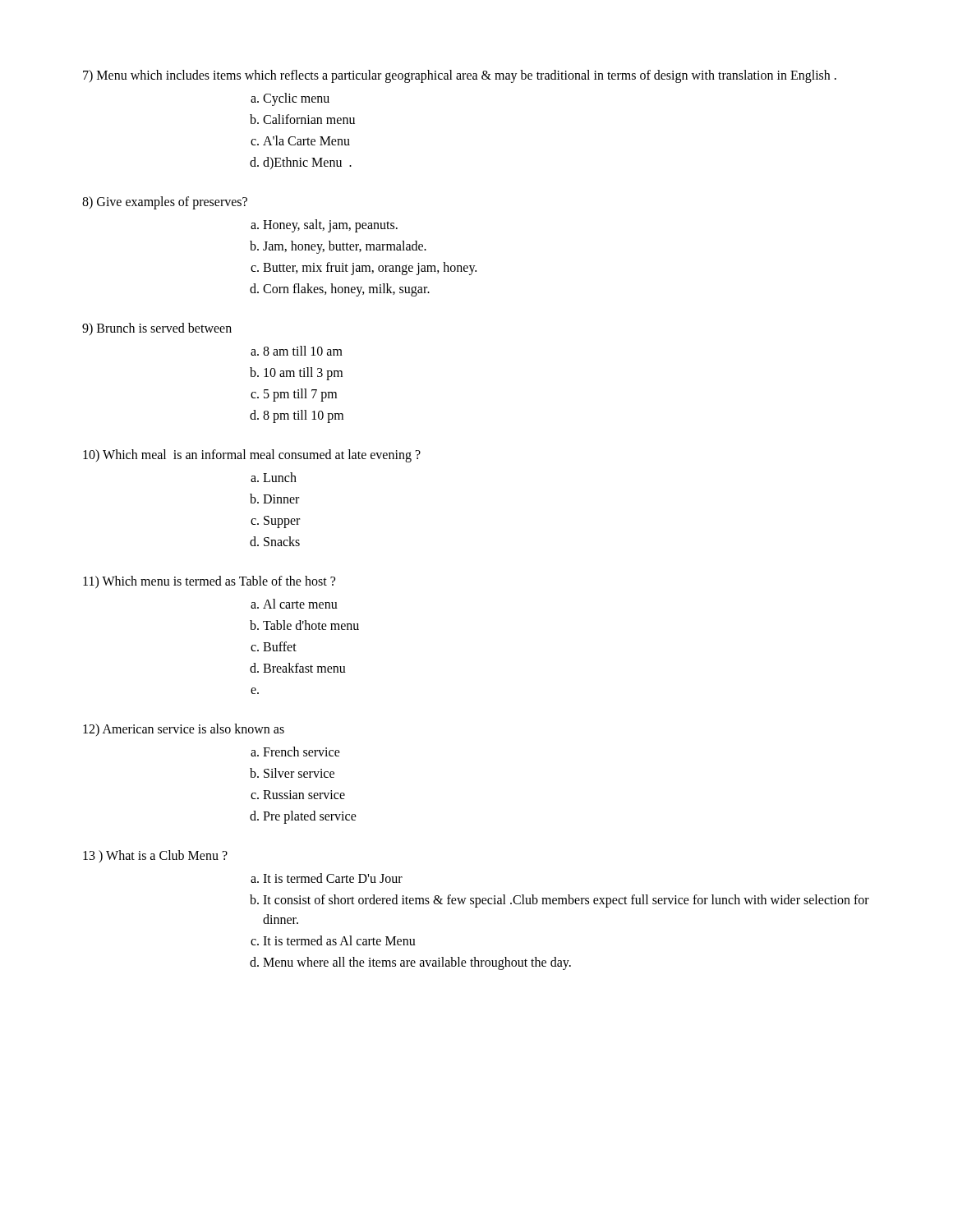Find the list item that reads "It consist of short ordered items &"
Viewport: 953px width, 1232px height.
coord(566,910)
